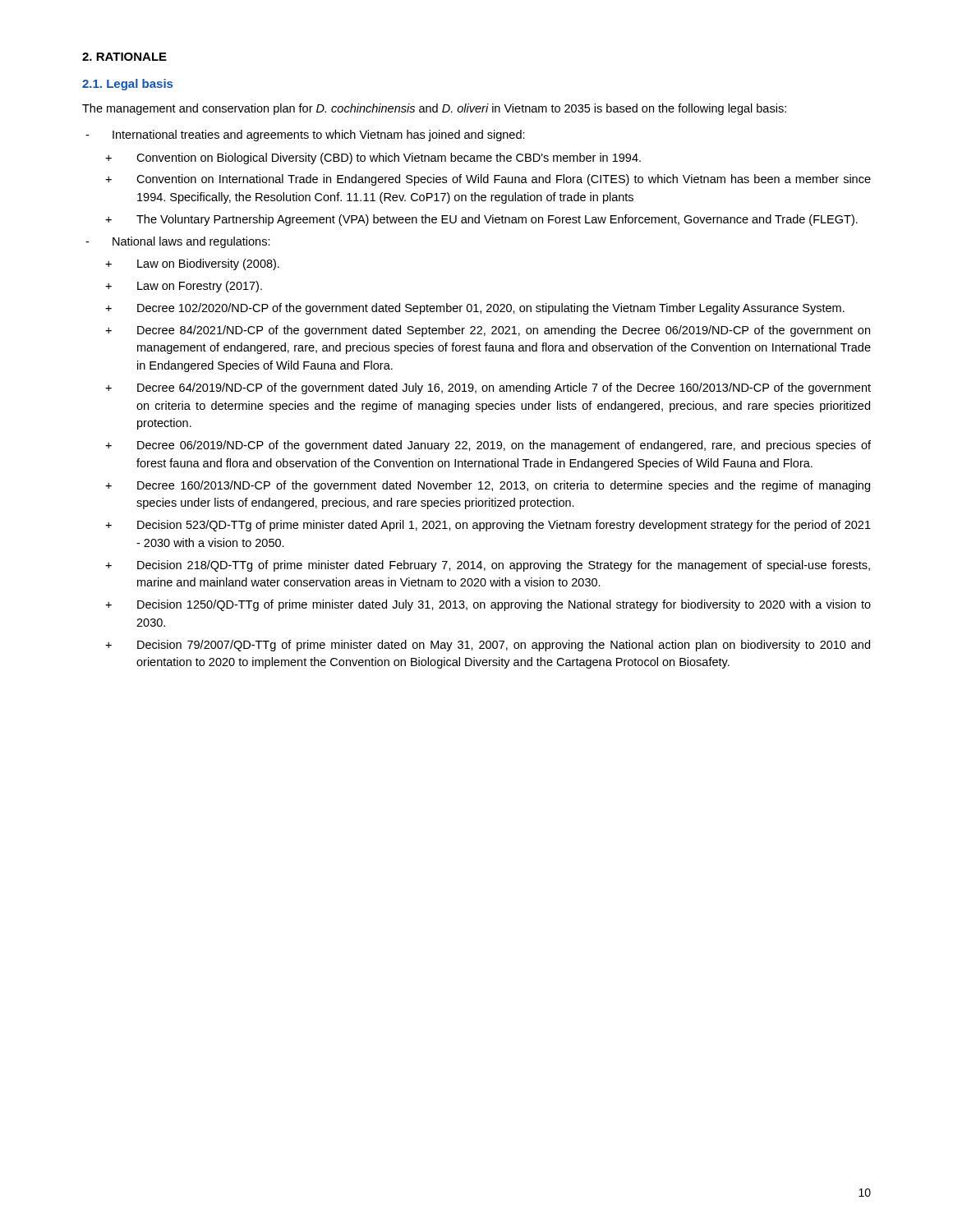Find the region starting "+ Law on Biodiversity"

tap(192, 264)
